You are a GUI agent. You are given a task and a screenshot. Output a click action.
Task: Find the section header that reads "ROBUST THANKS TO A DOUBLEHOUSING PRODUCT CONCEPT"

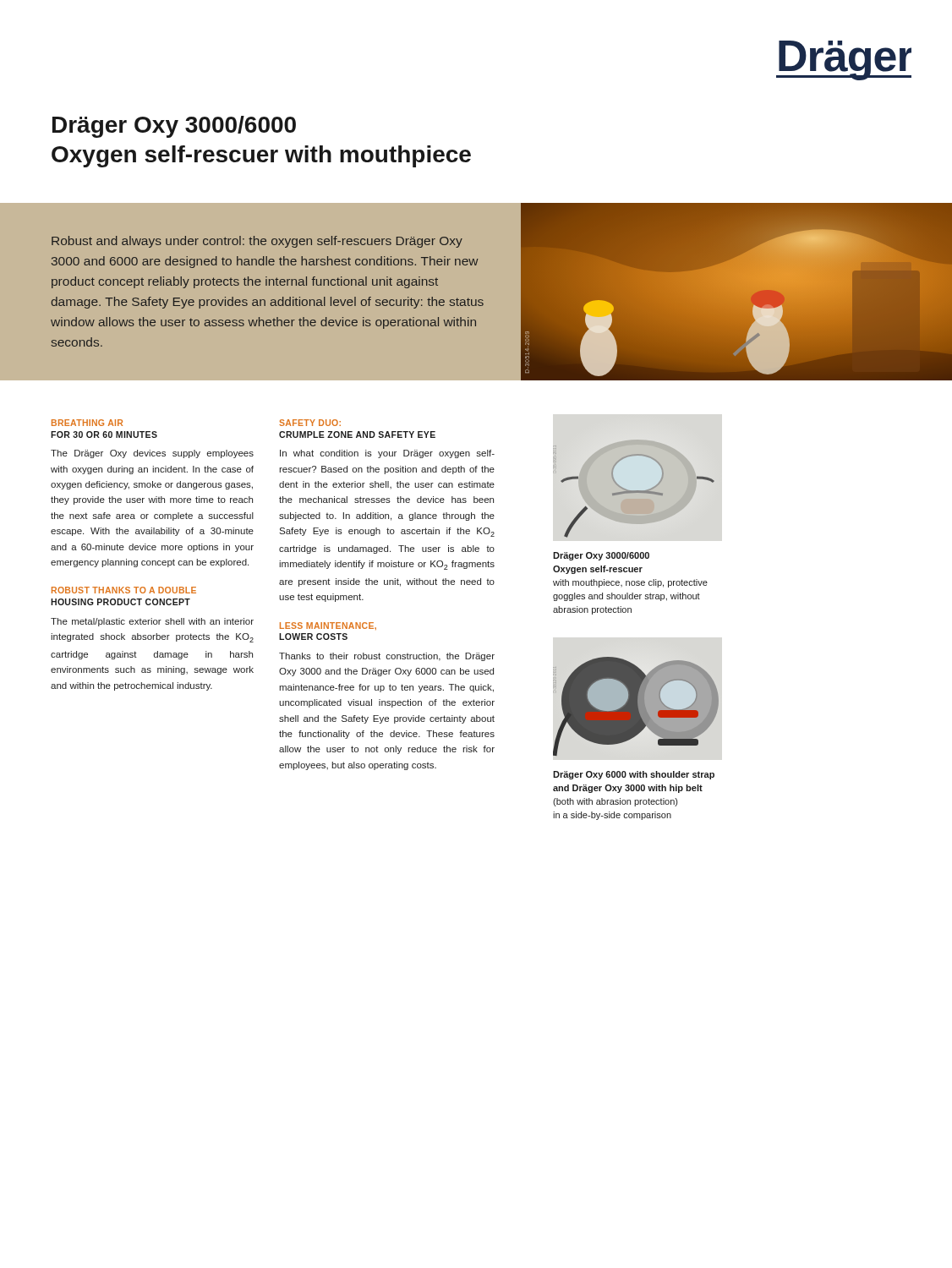(152, 597)
